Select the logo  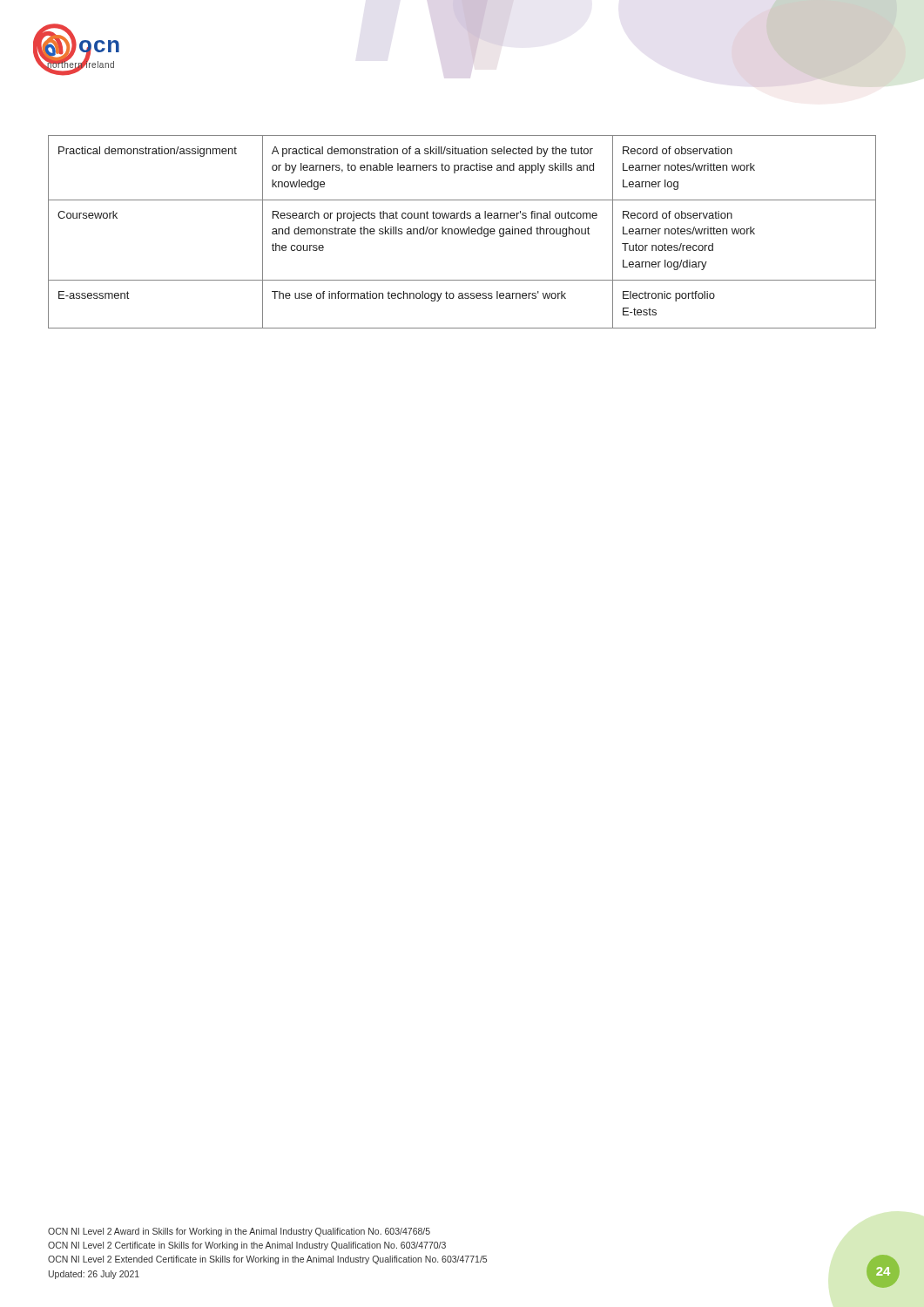point(90,53)
